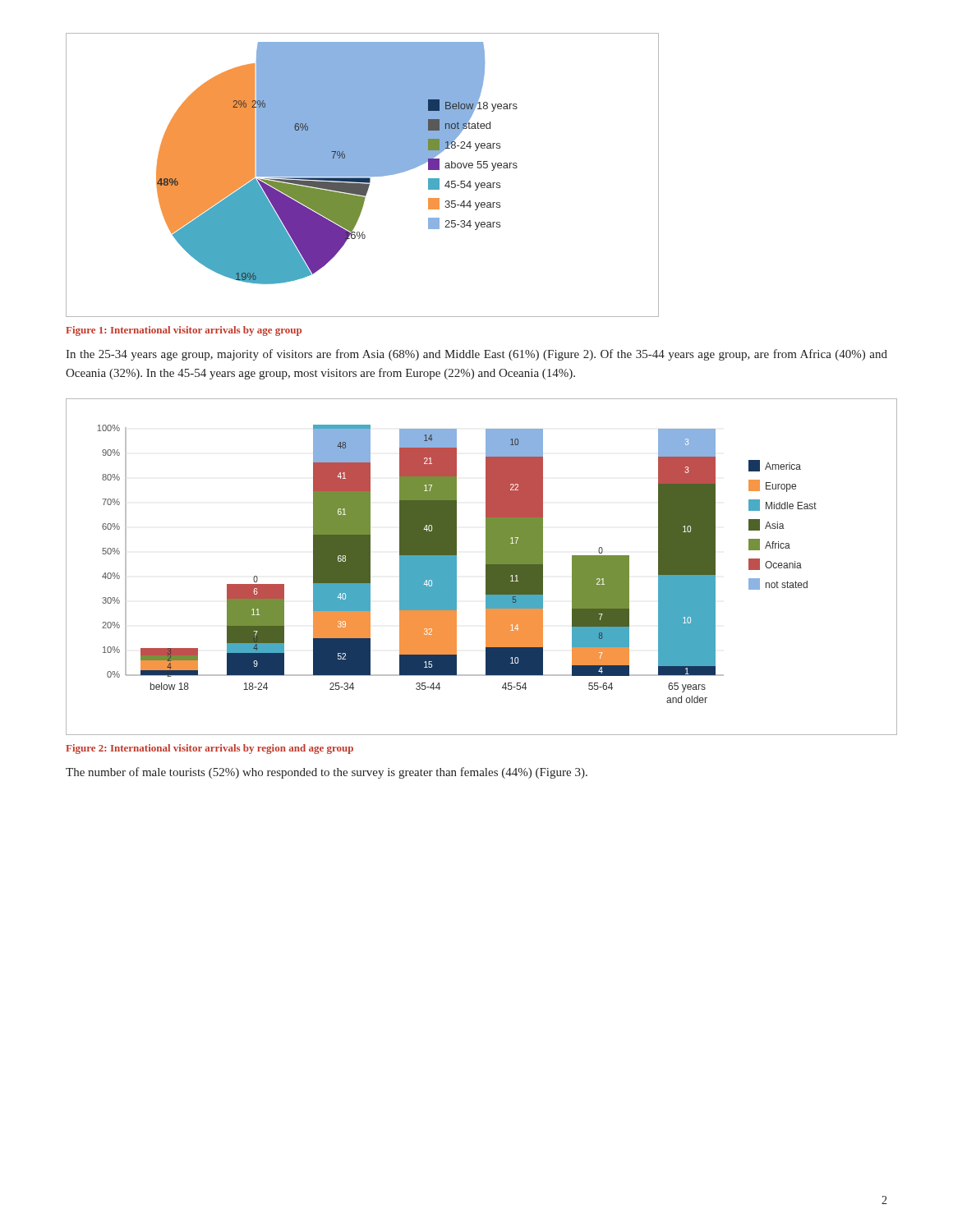The image size is (953, 1232).
Task: Locate the pie chart
Action: tap(362, 175)
